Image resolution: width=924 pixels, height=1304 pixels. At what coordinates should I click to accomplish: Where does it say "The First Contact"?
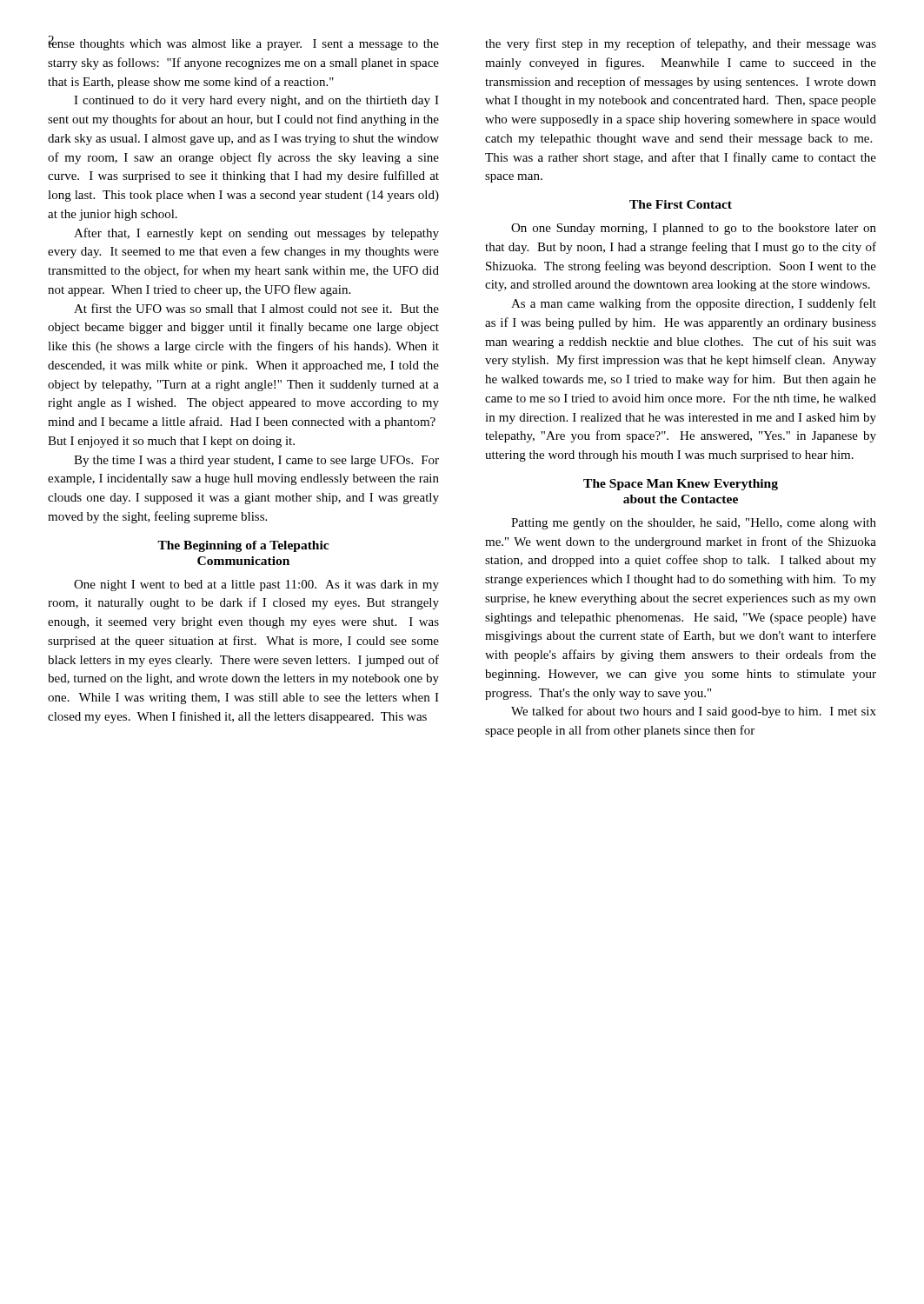pyautogui.click(x=681, y=204)
